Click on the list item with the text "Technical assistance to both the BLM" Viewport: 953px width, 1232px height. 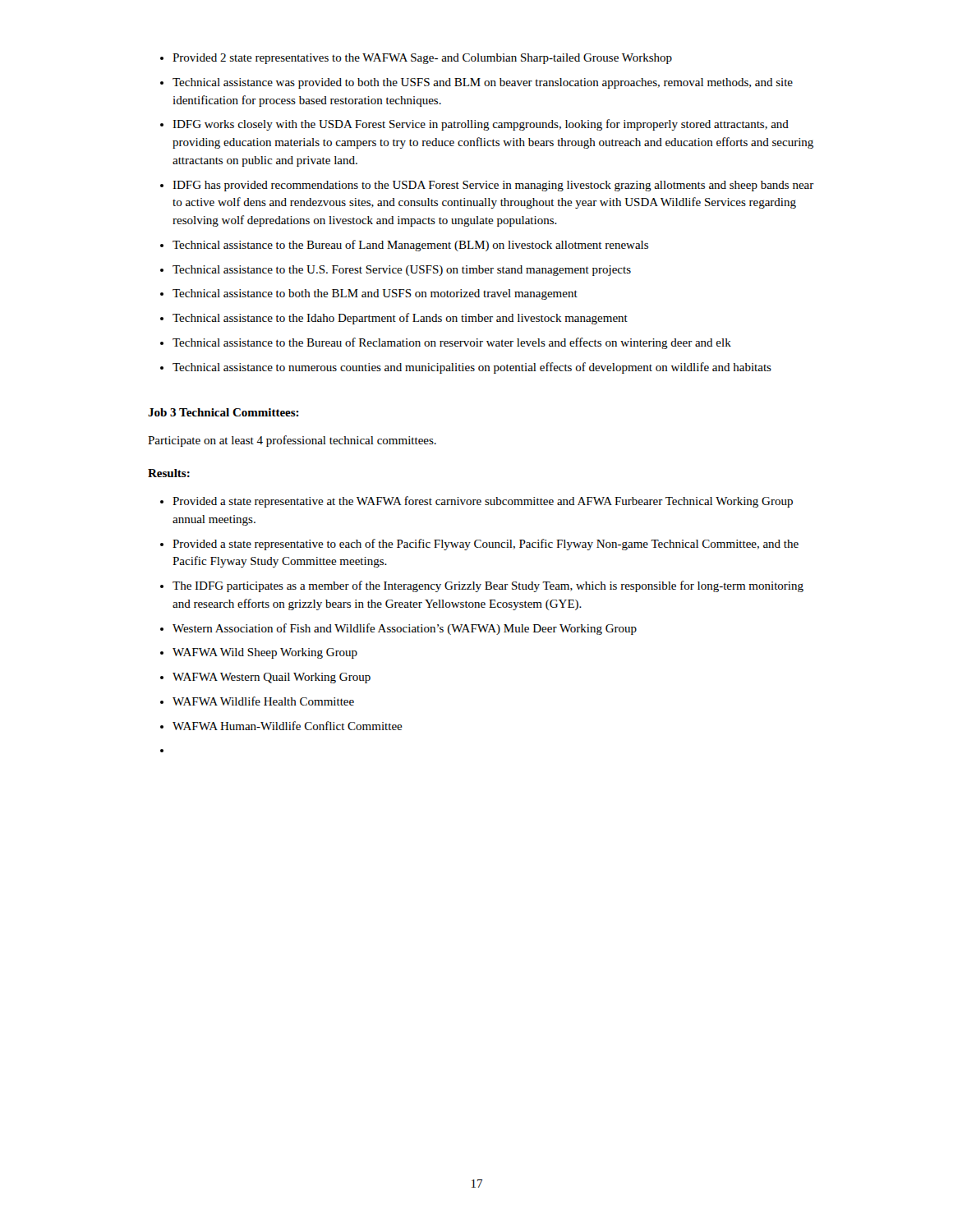coord(497,294)
